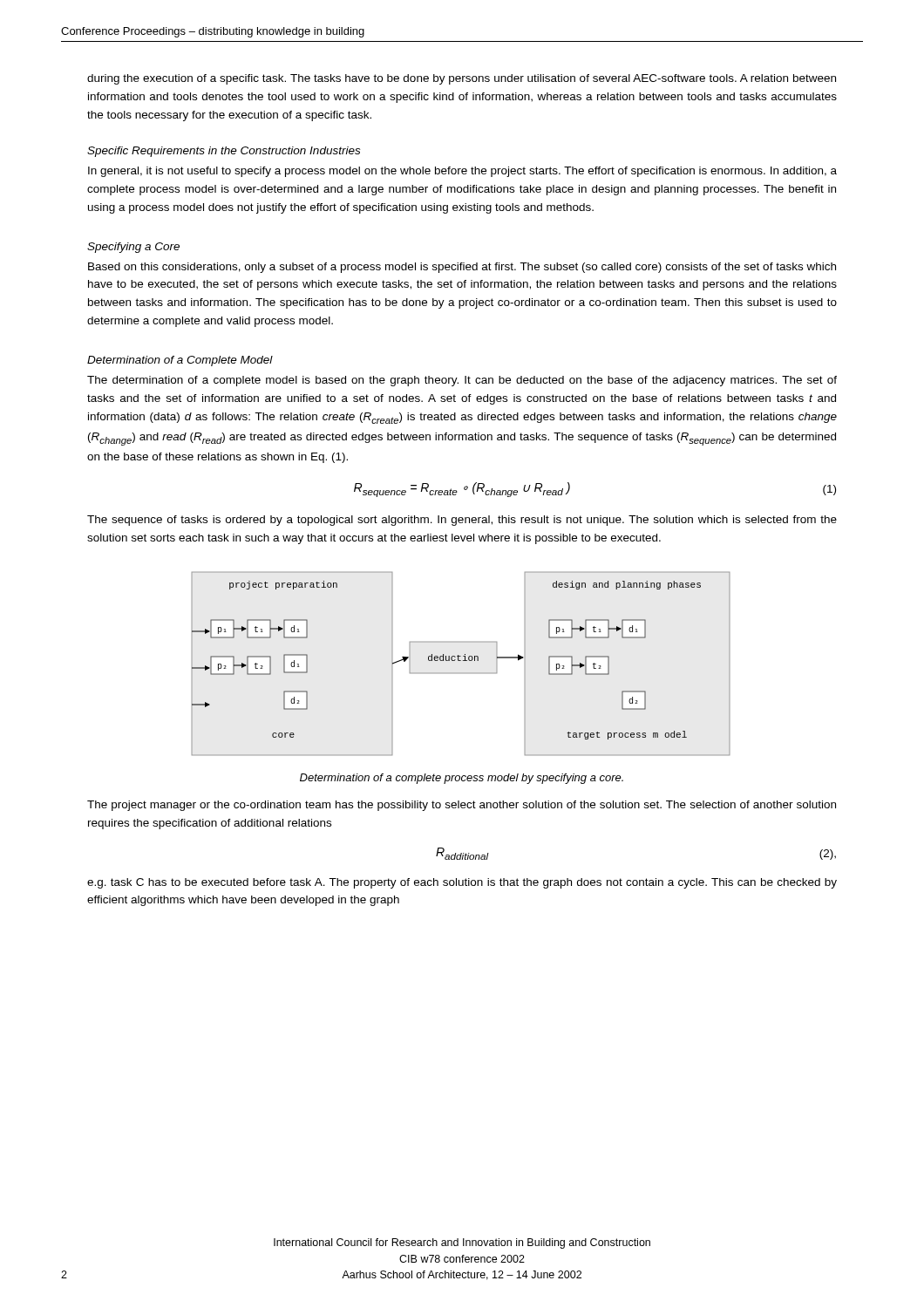The image size is (924, 1308).
Task: Find the text block with the text "The determination of a complete model is based"
Action: coord(462,418)
